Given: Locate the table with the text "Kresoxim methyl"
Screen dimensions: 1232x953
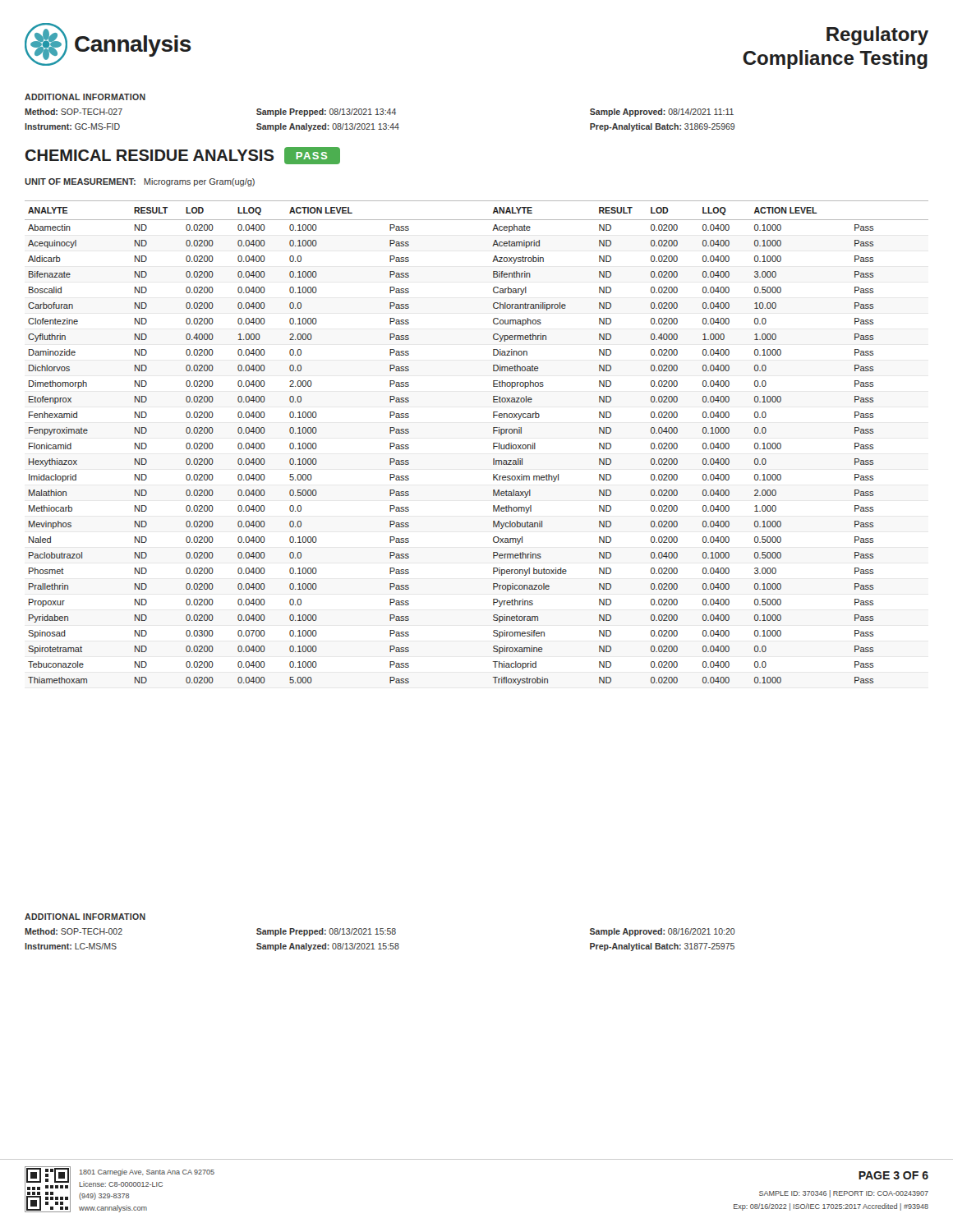Looking at the screenshot, I should (476, 444).
